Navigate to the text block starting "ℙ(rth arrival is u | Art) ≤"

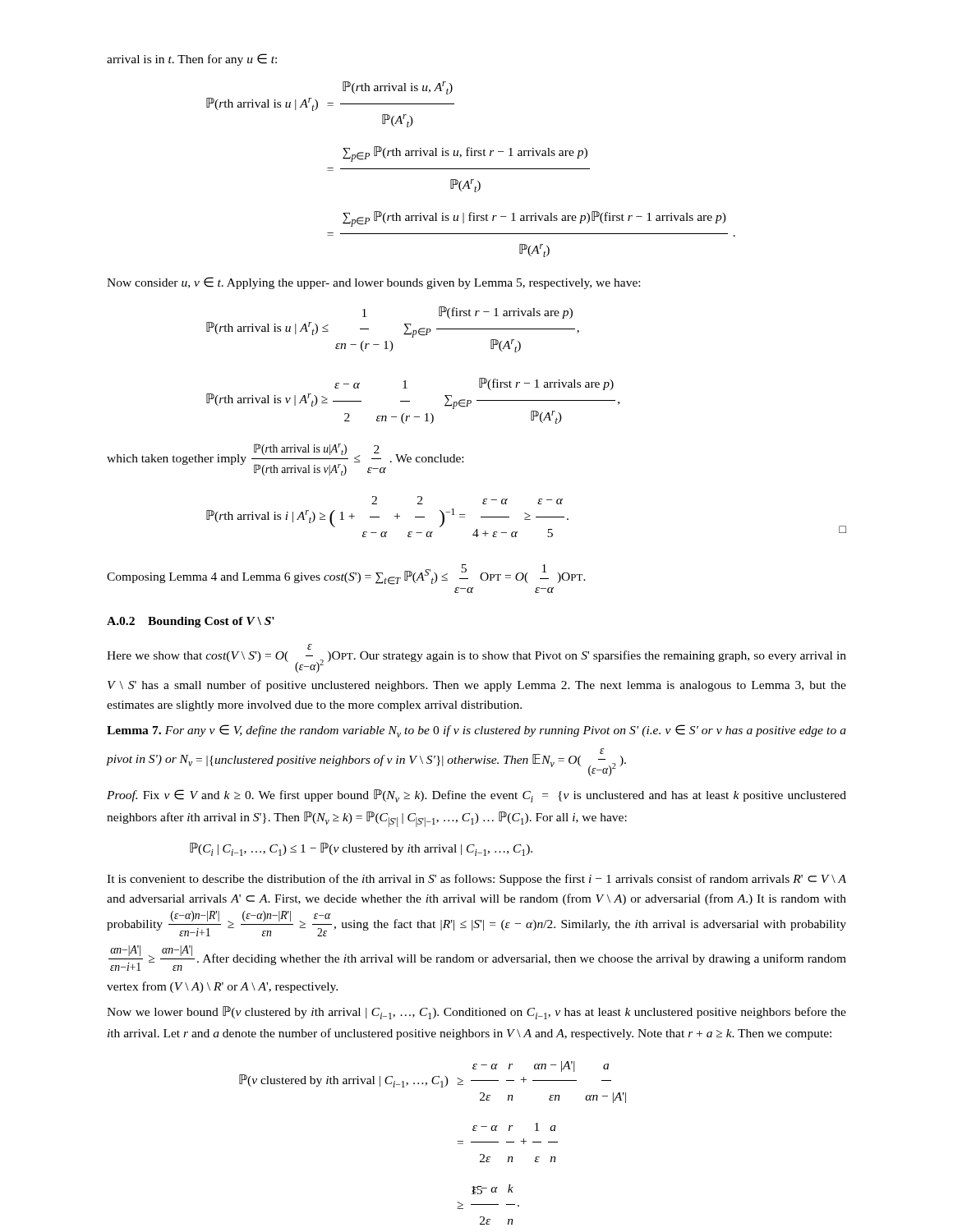[x=467, y=313]
